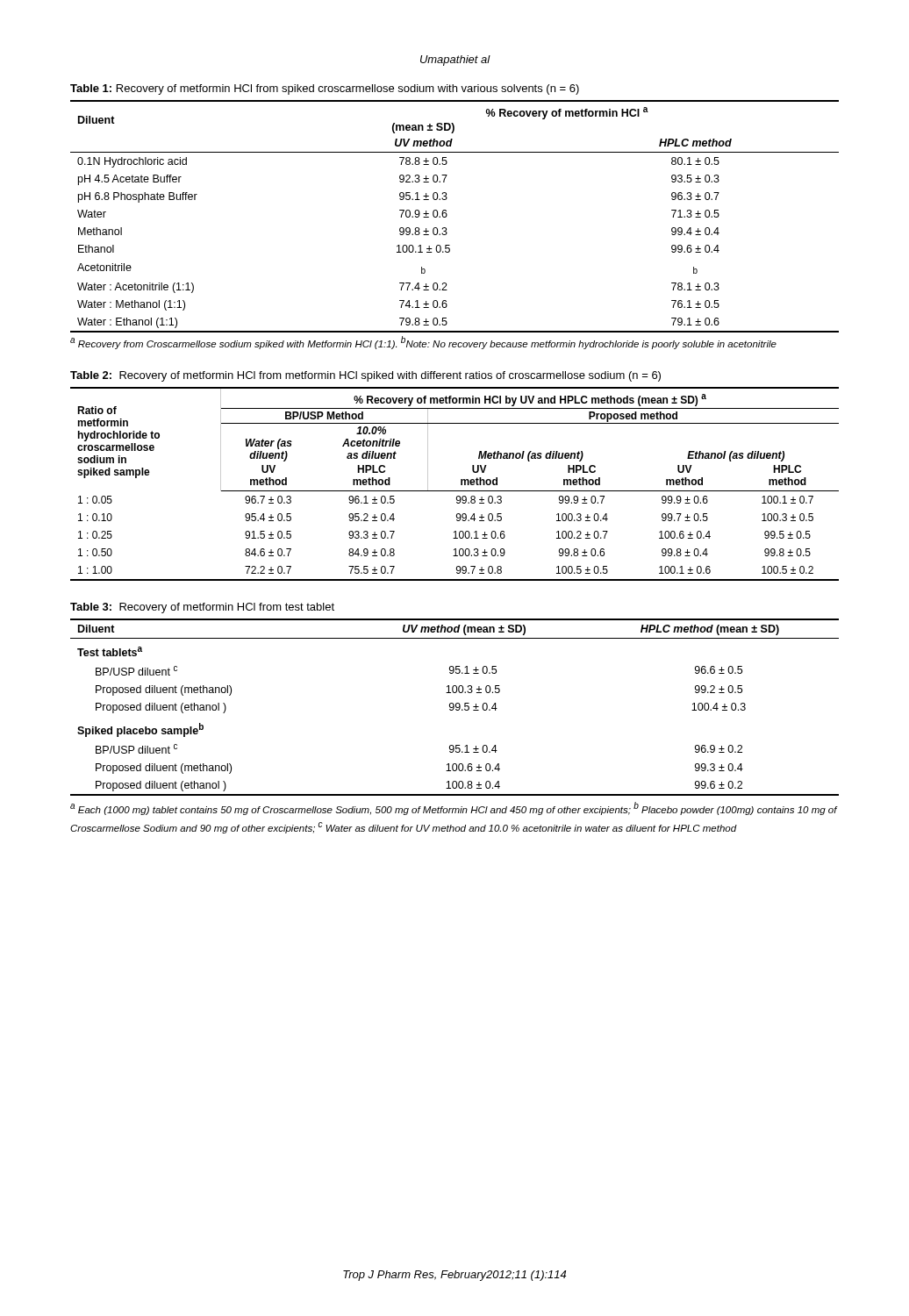Screen dimensions: 1316x909
Task: Point to the block beginning "a Each (1000"
Action: pyautogui.click(x=453, y=817)
